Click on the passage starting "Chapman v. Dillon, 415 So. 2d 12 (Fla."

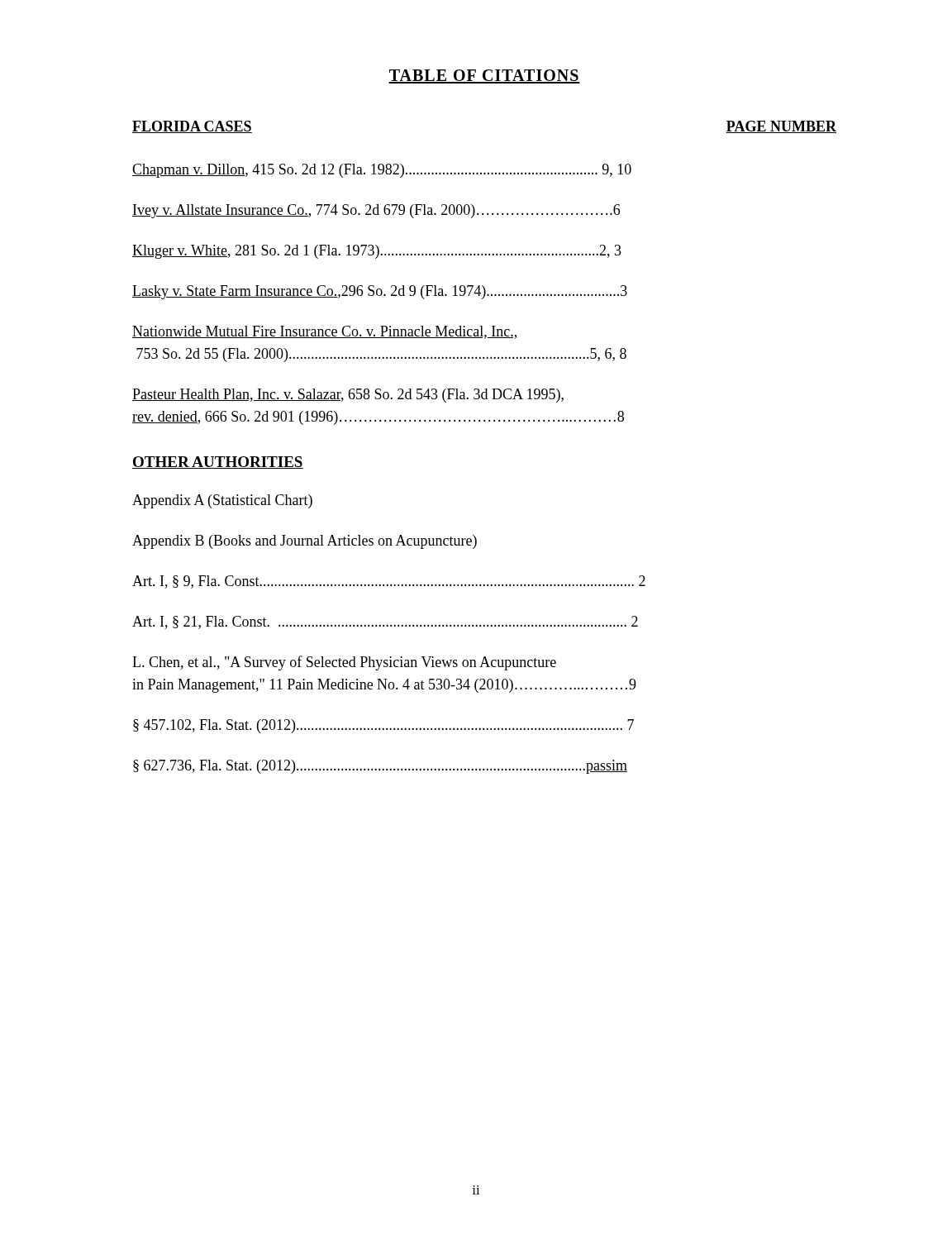coord(382,169)
